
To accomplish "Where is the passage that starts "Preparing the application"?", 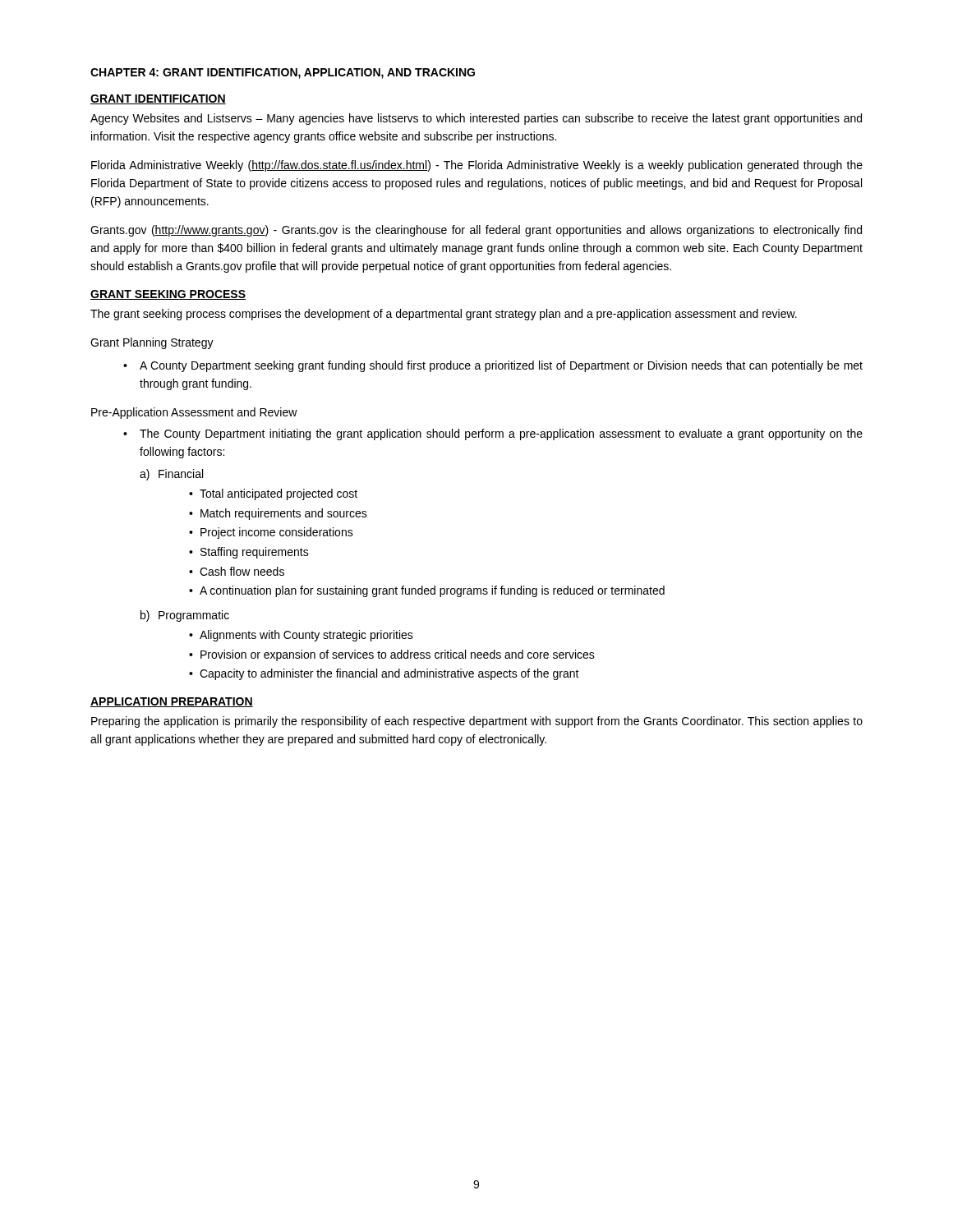I will pyautogui.click(x=476, y=730).
